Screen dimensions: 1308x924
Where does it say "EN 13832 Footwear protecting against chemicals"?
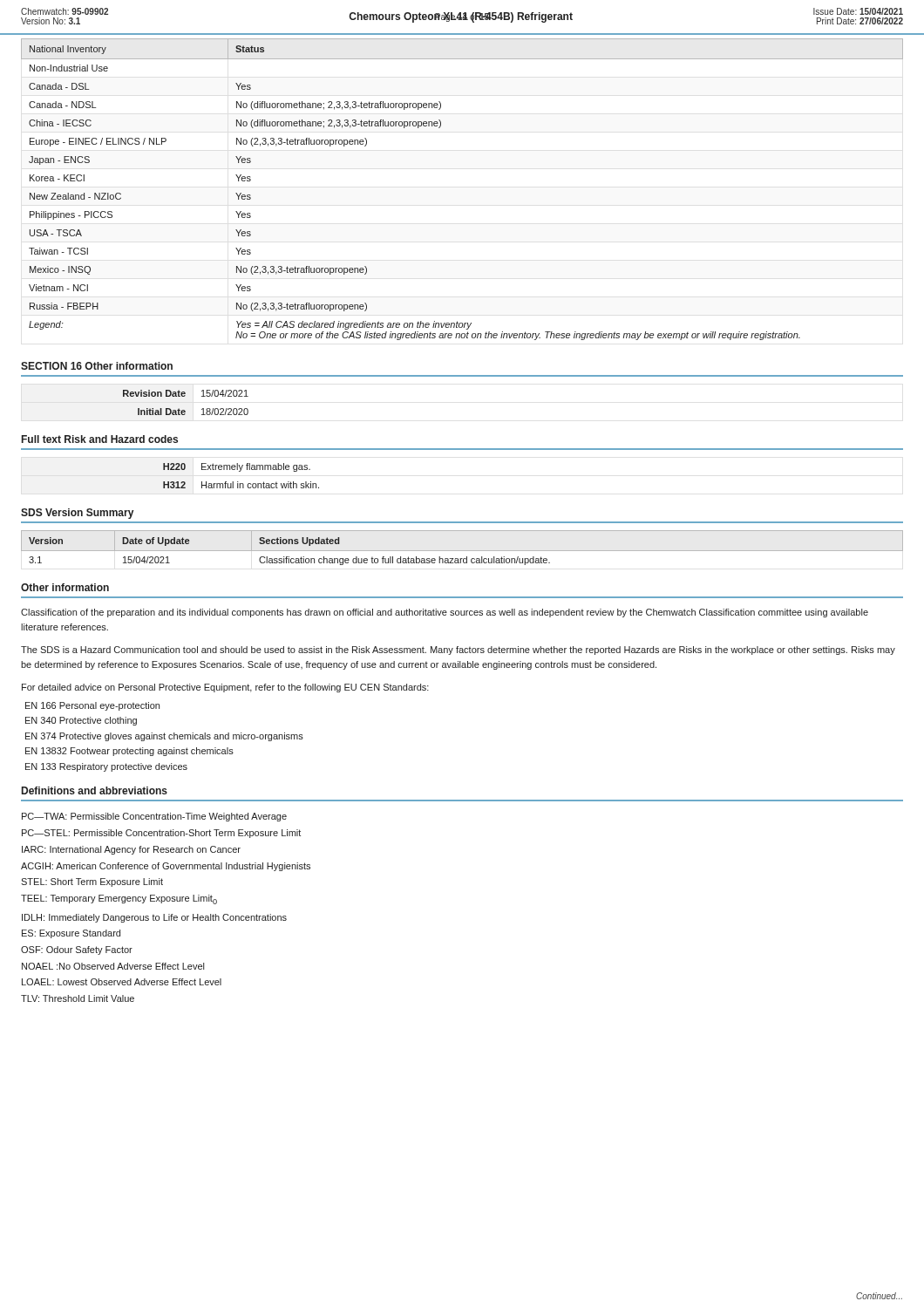click(x=129, y=751)
